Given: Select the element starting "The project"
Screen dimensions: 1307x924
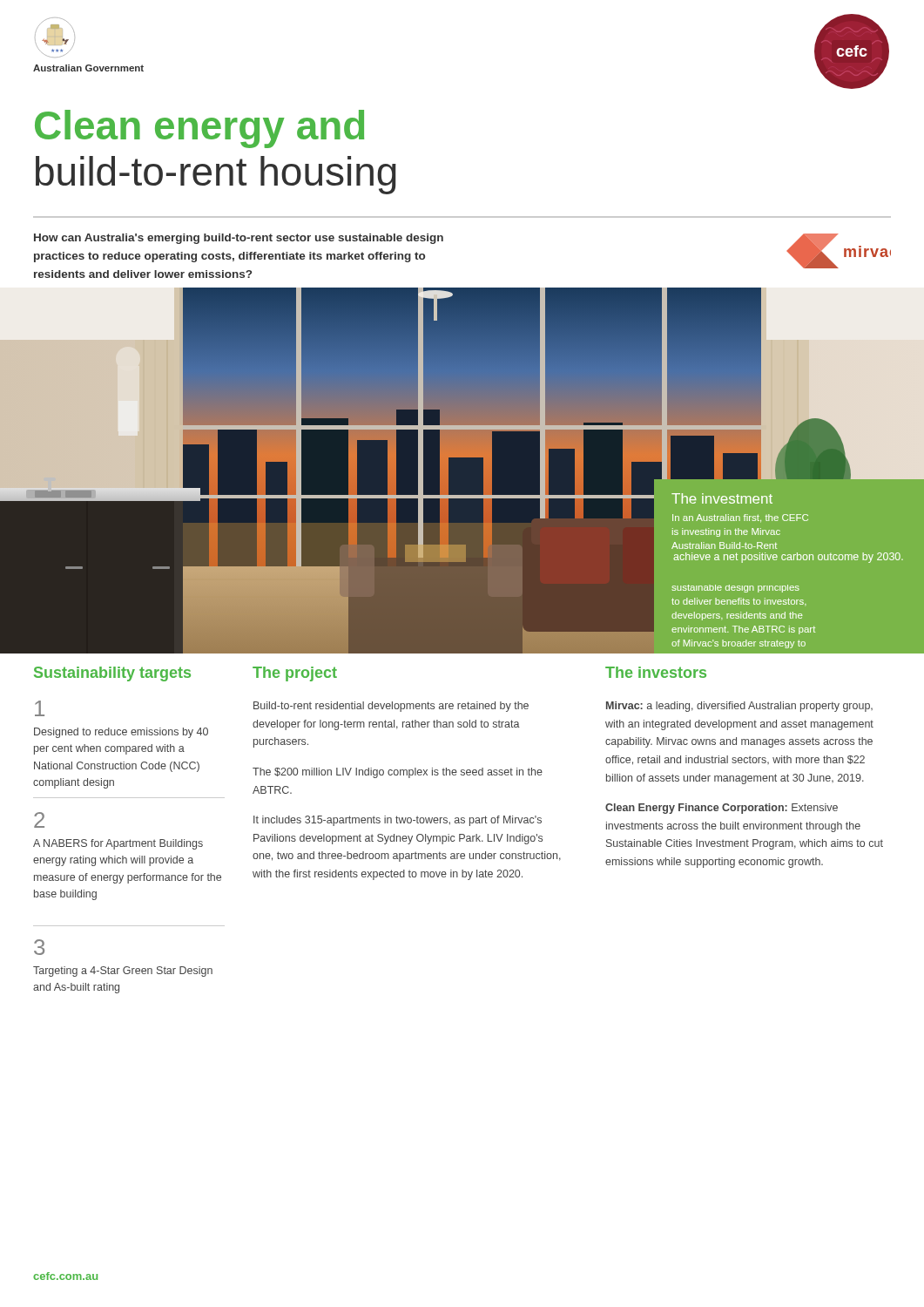Looking at the screenshot, I should click(295, 674).
